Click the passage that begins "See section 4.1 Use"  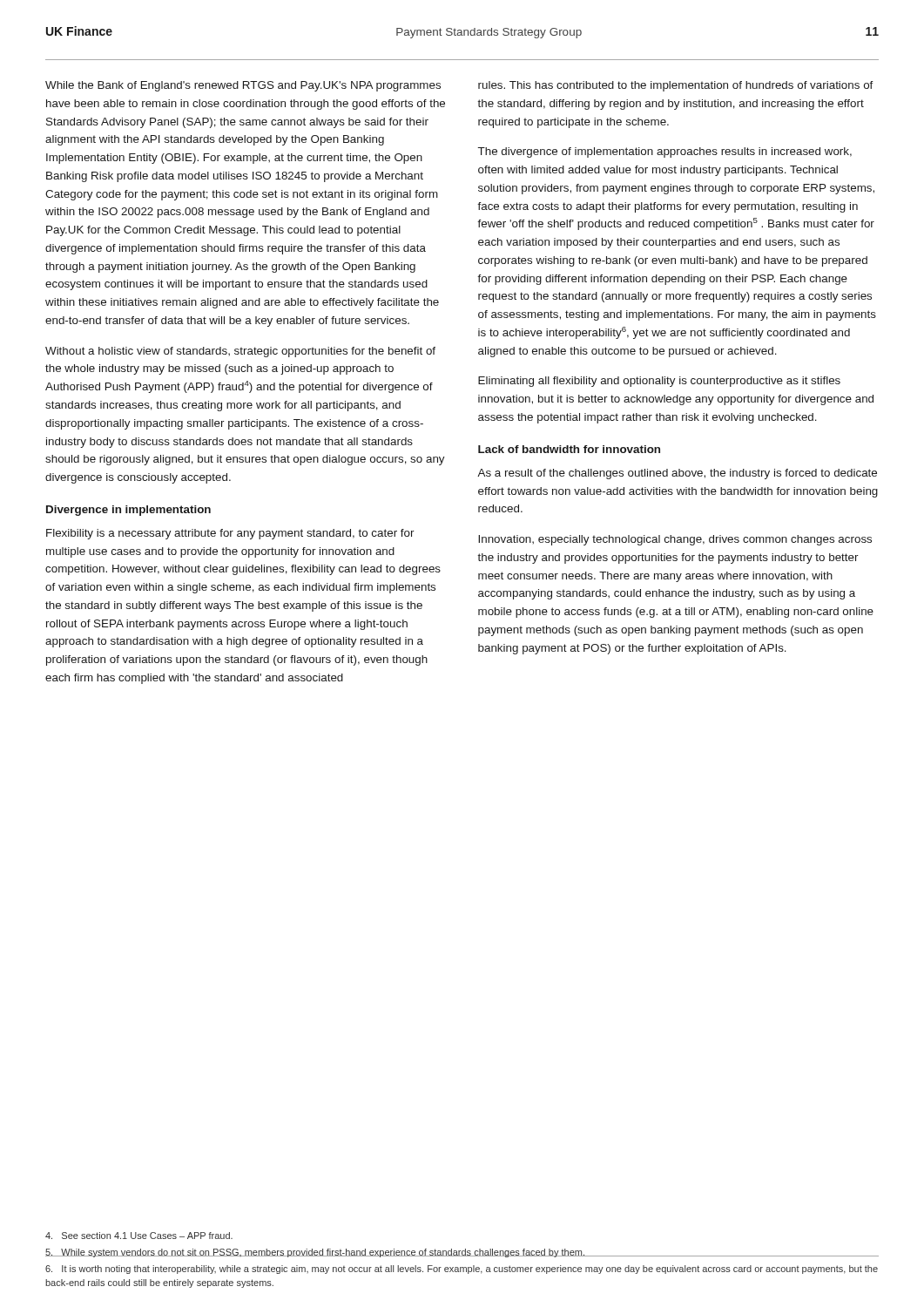point(139,1236)
